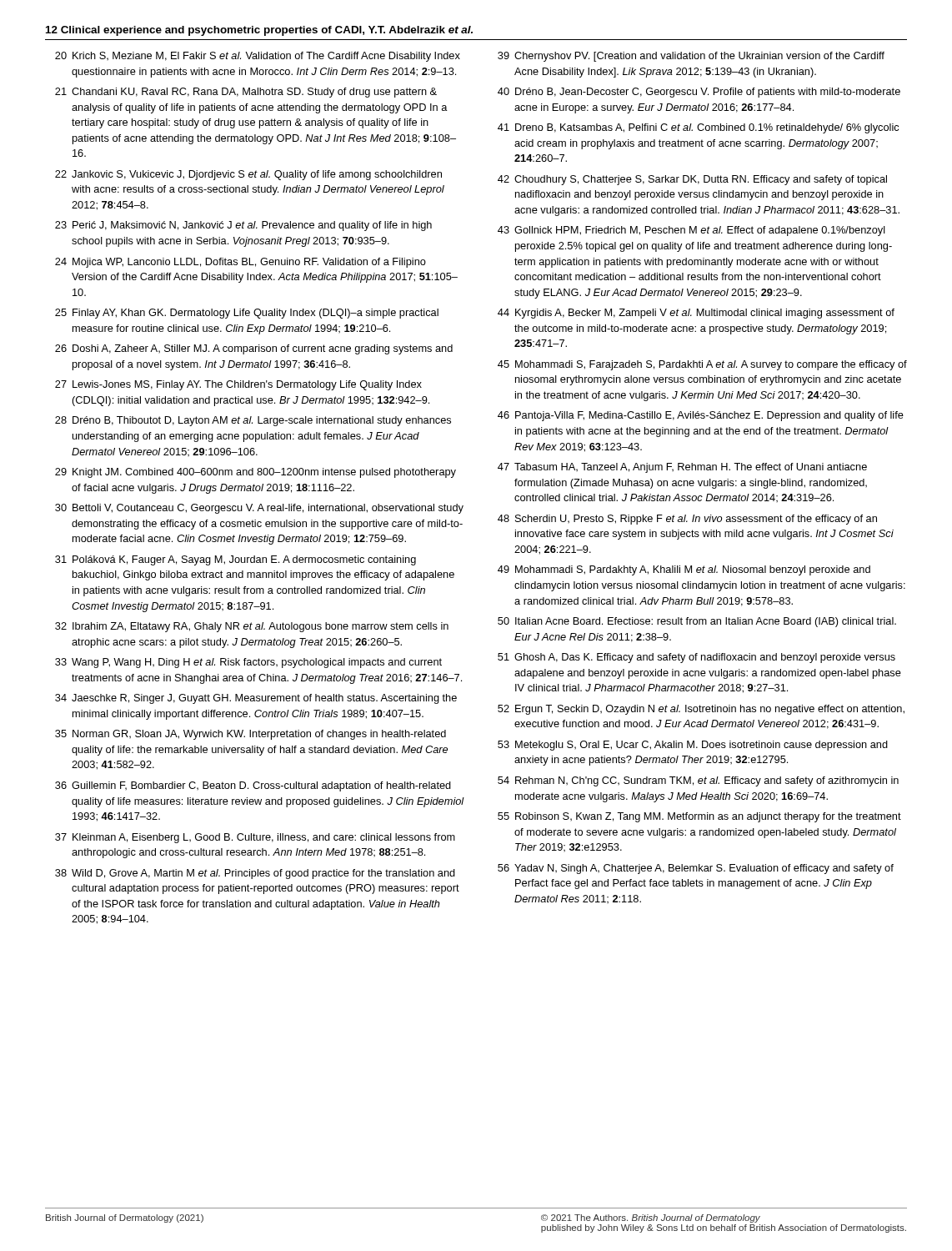Find the block on this page that starts "43 Gollnick HPM, Friedrich M, Peschen M"
This screenshot has width=952, height=1251.
coord(697,262)
